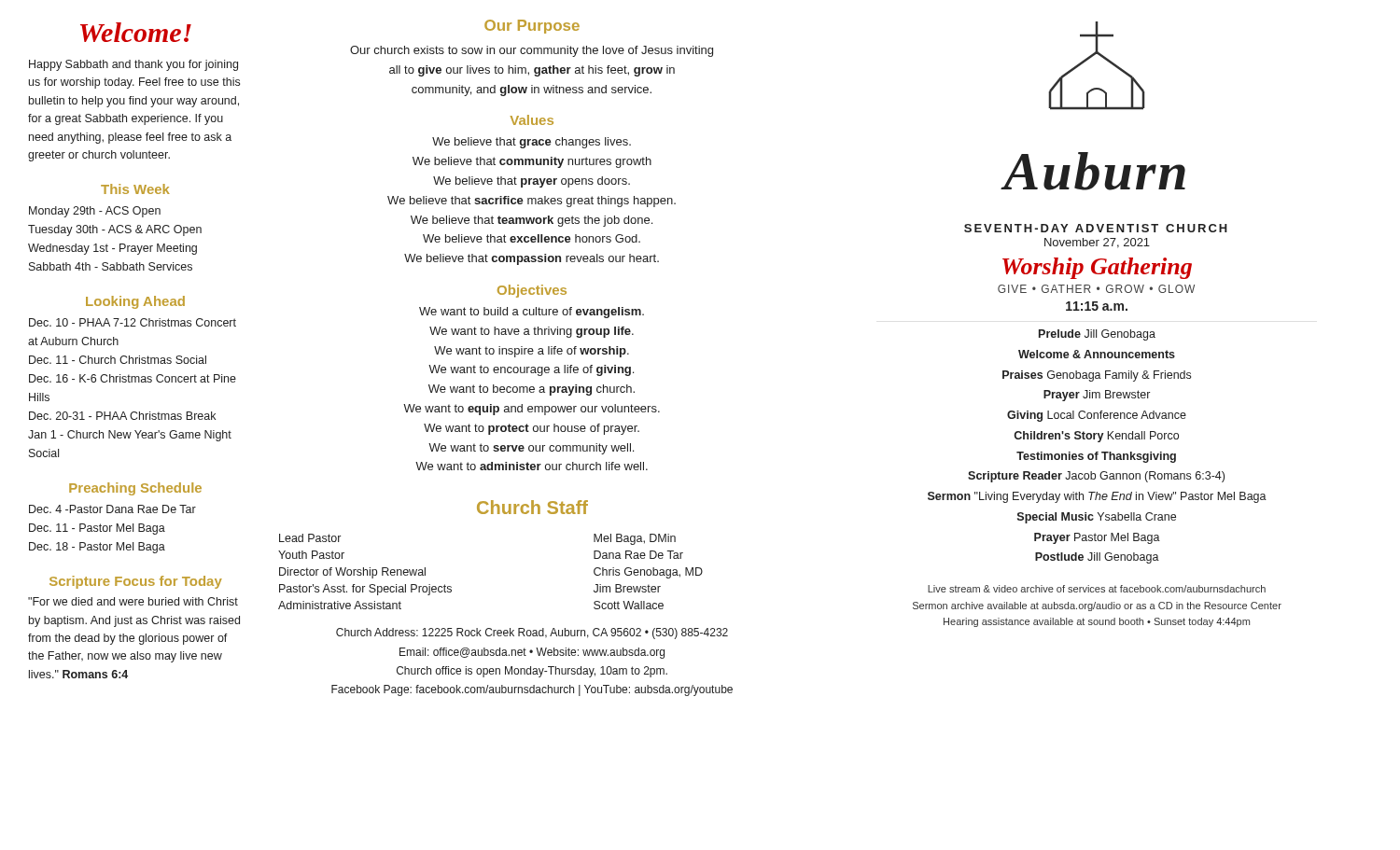Point to the text block starting "Scripture Reader Jacob Gannon (Romans 6:3-4)"
Viewport: 1400px width, 850px height.
(1097, 476)
